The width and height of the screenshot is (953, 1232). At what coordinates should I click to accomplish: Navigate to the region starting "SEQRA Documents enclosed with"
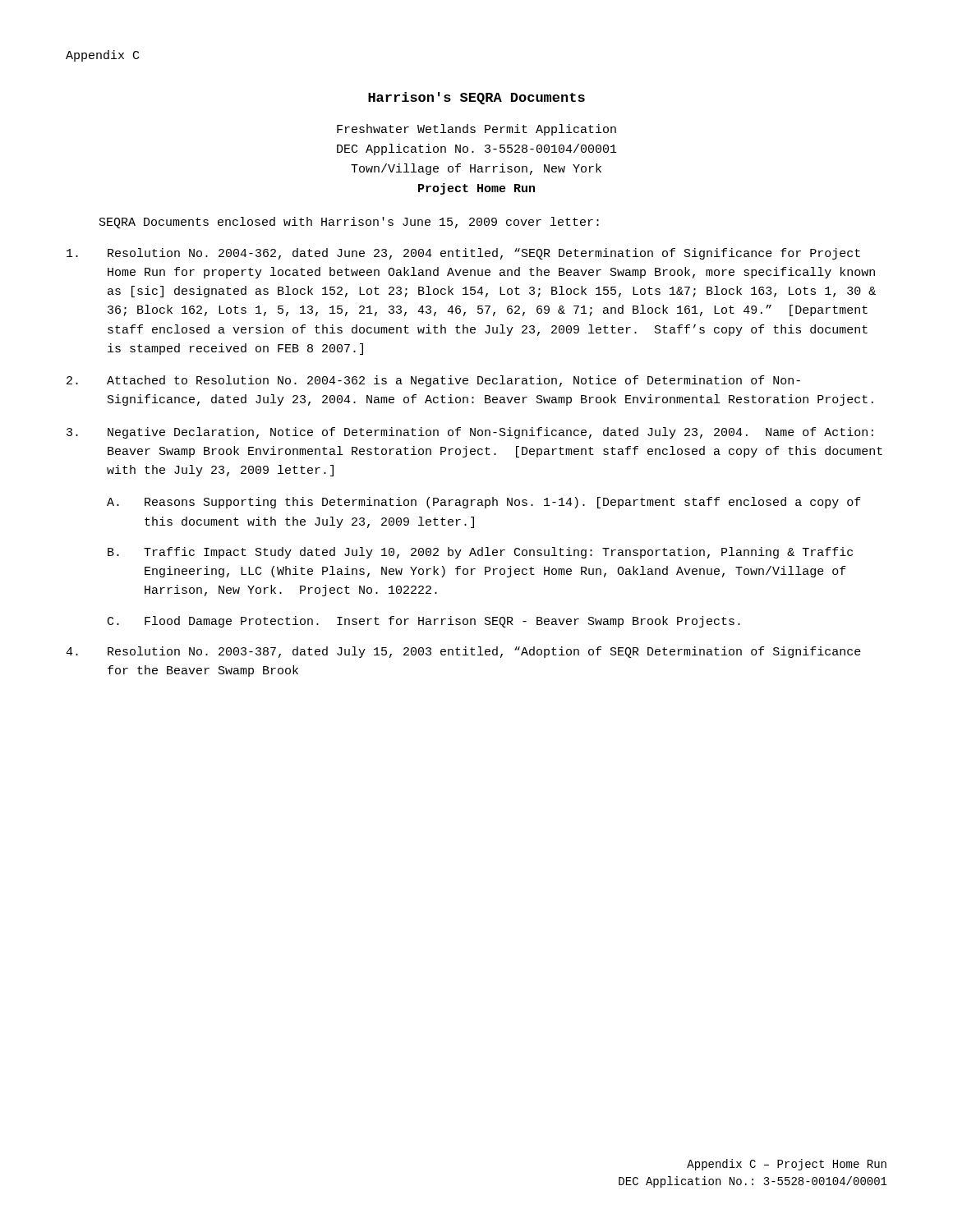pyautogui.click(x=350, y=223)
